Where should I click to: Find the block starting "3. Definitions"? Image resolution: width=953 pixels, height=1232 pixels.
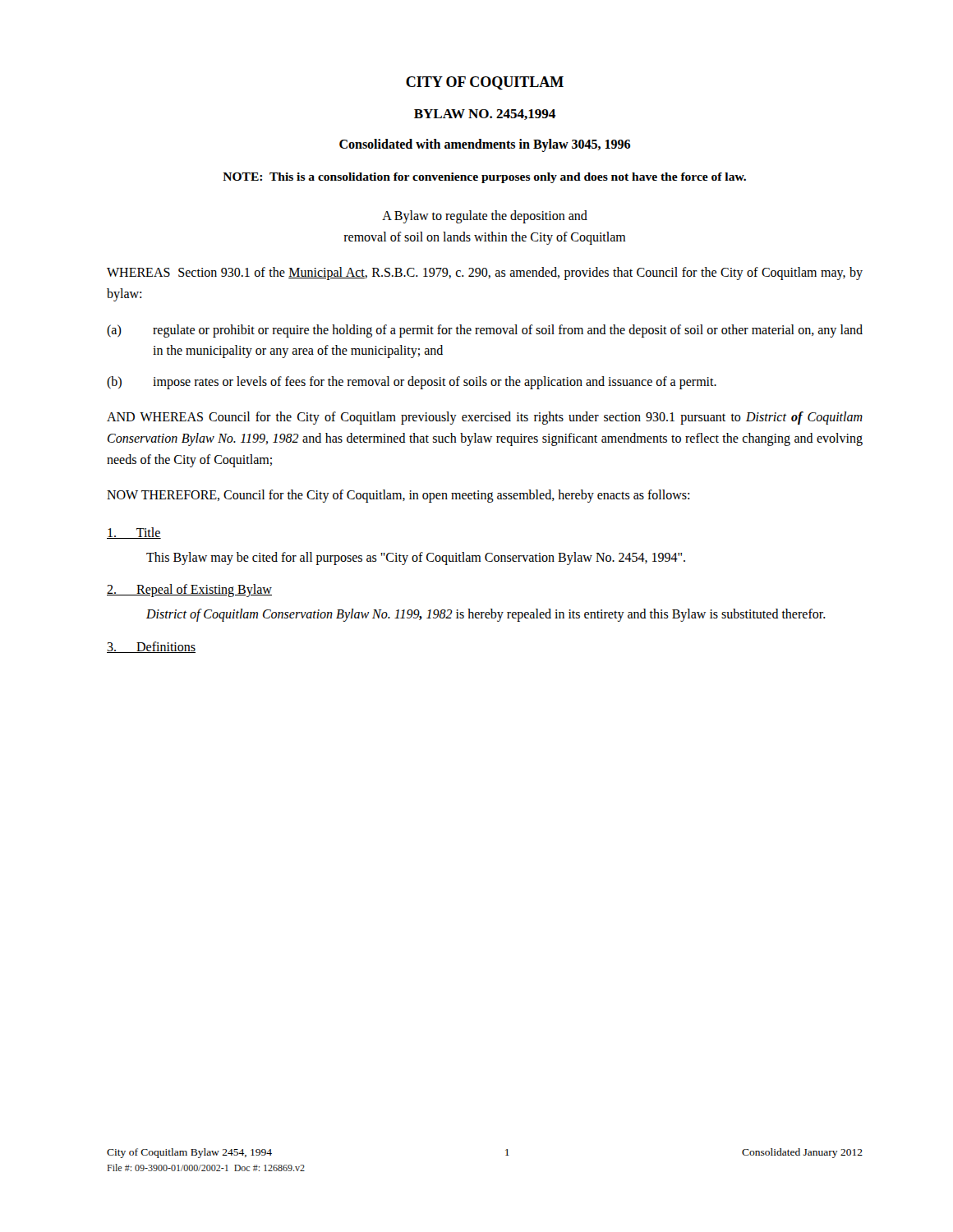coord(151,647)
